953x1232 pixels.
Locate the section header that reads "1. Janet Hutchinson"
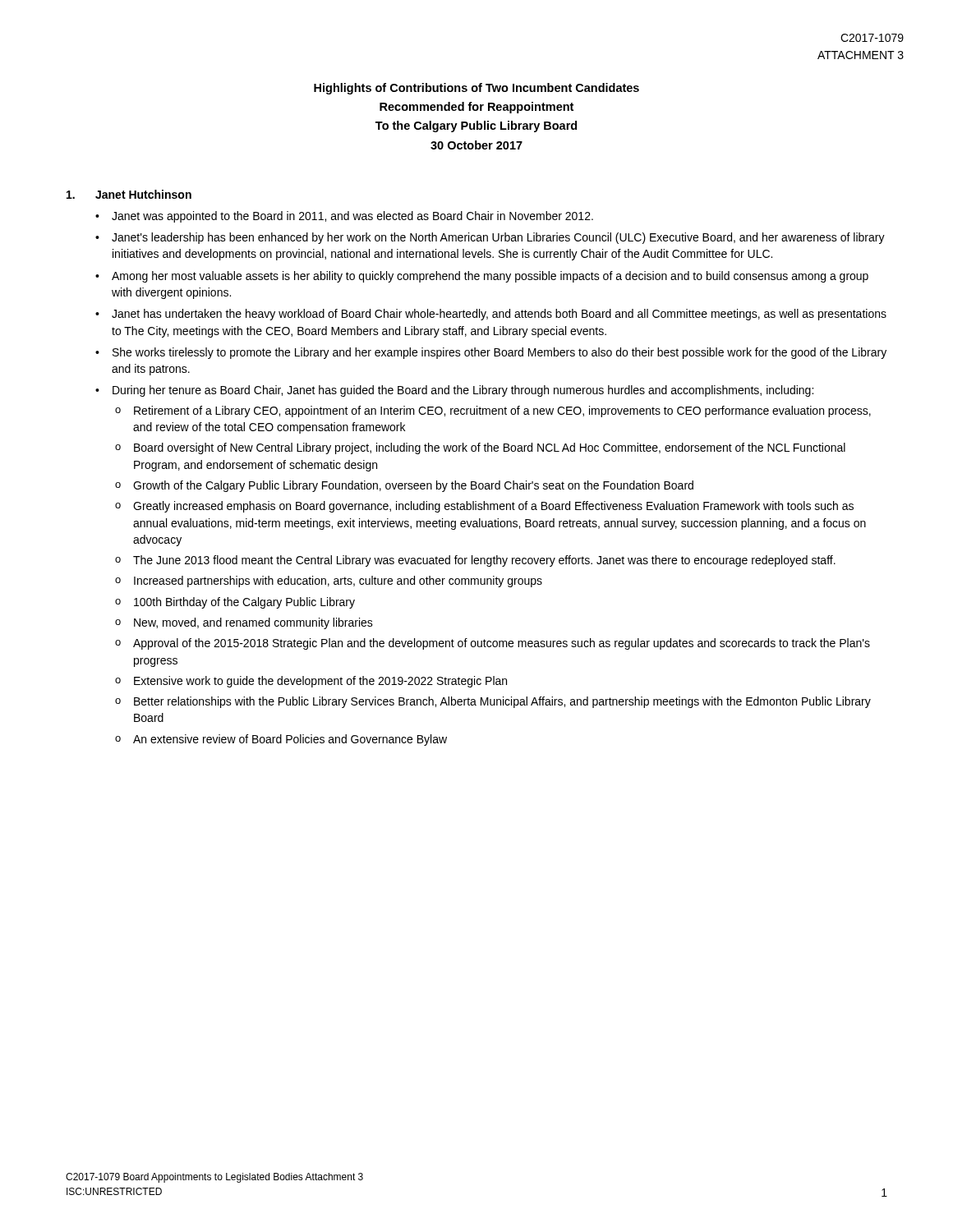tap(129, 194)
